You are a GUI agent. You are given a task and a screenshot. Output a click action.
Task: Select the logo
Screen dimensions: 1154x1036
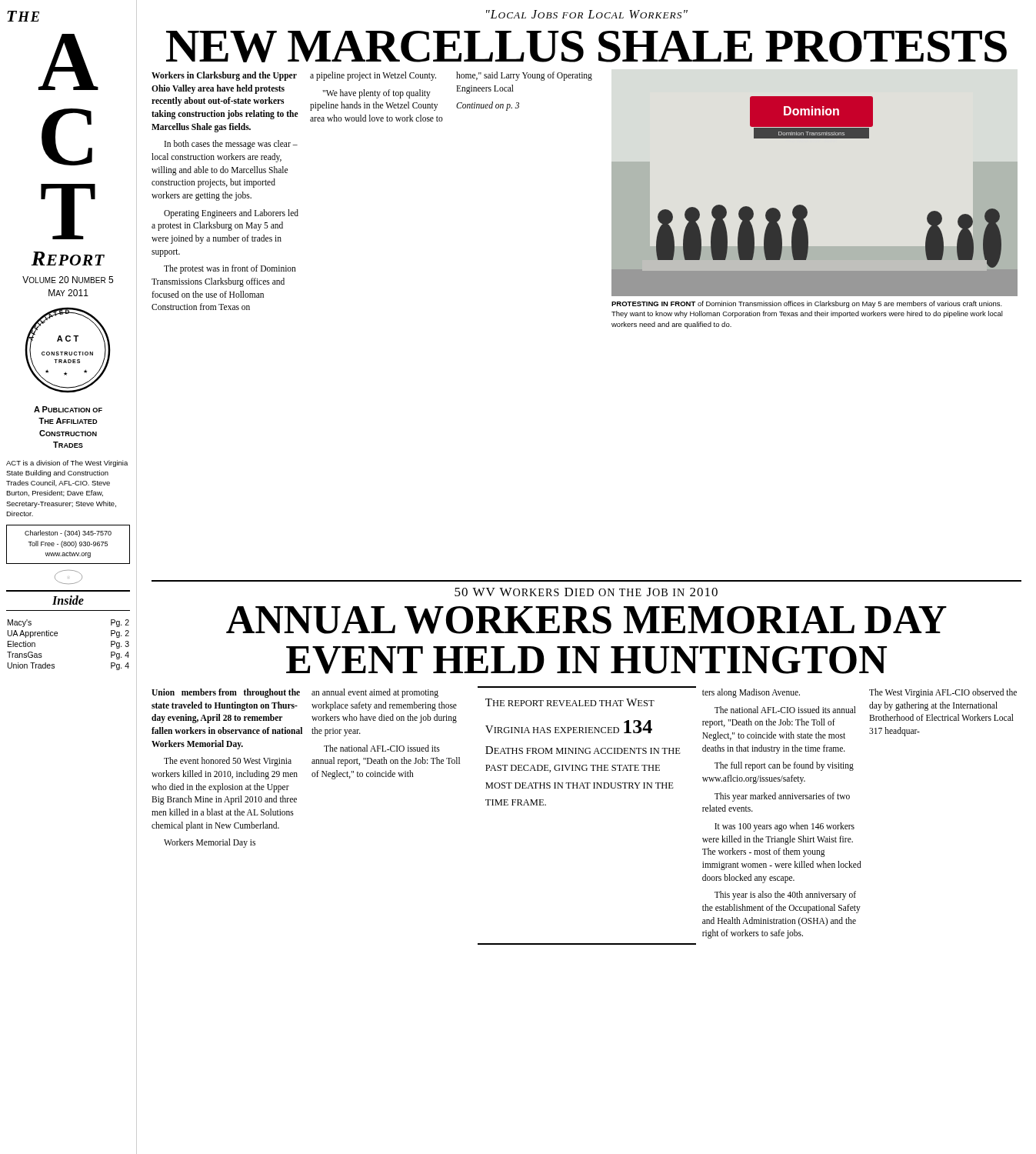pyautogui.click(x=68, y=352)
